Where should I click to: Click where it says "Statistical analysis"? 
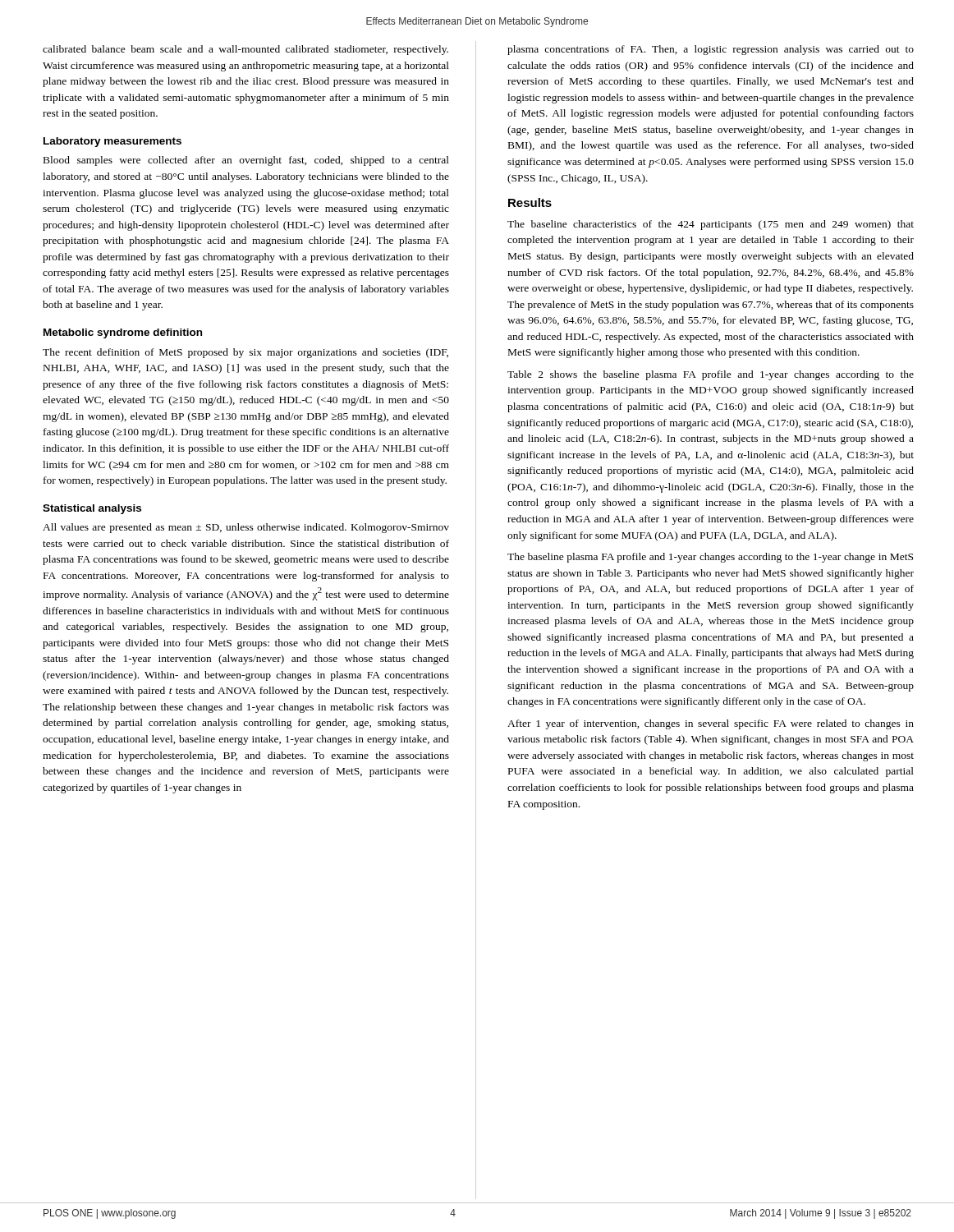pos(92,508)
